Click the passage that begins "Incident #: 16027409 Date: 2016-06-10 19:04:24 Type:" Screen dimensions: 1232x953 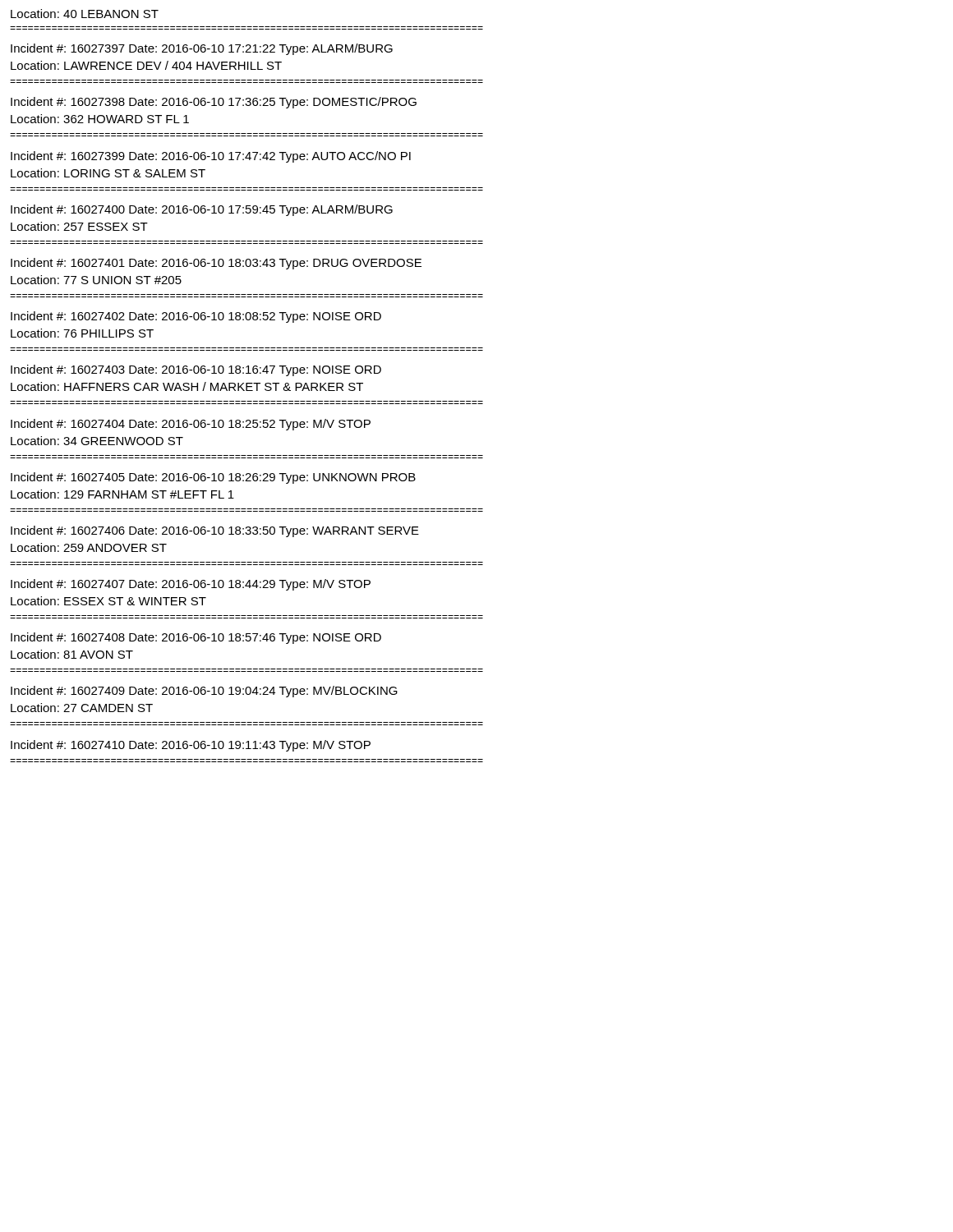pos(204,692)
